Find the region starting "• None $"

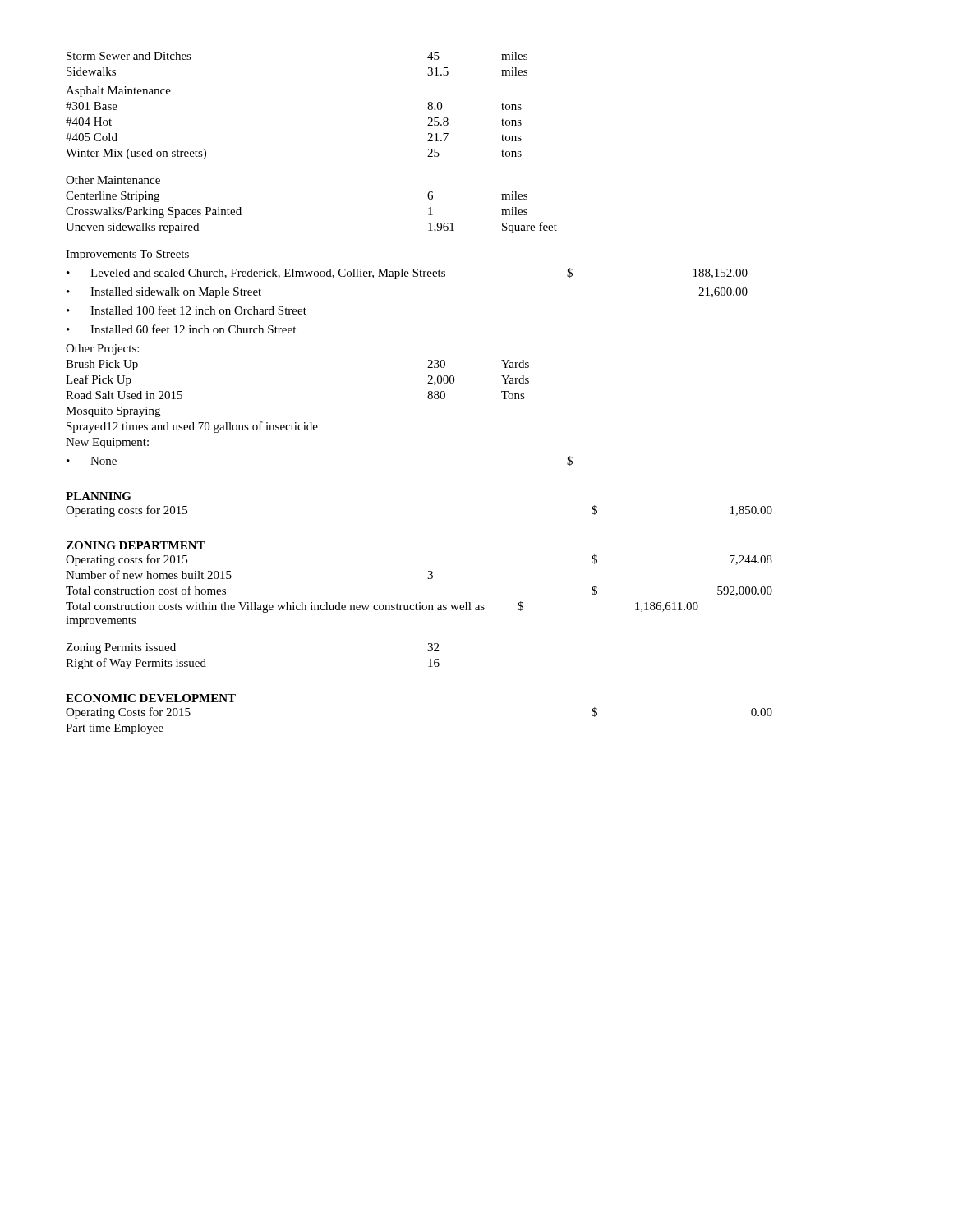coord(101,460)
